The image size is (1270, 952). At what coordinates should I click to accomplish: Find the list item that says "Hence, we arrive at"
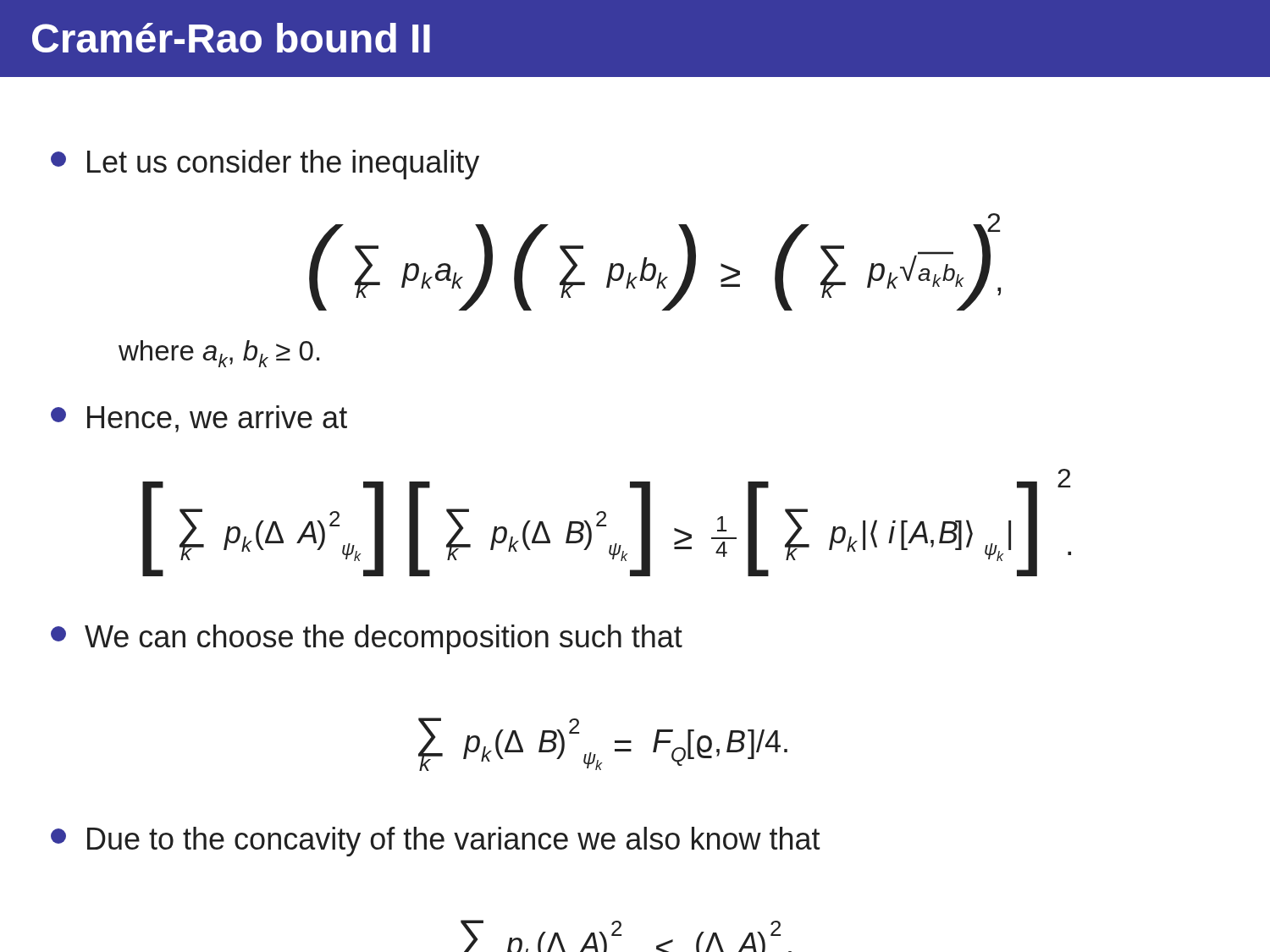199,419
